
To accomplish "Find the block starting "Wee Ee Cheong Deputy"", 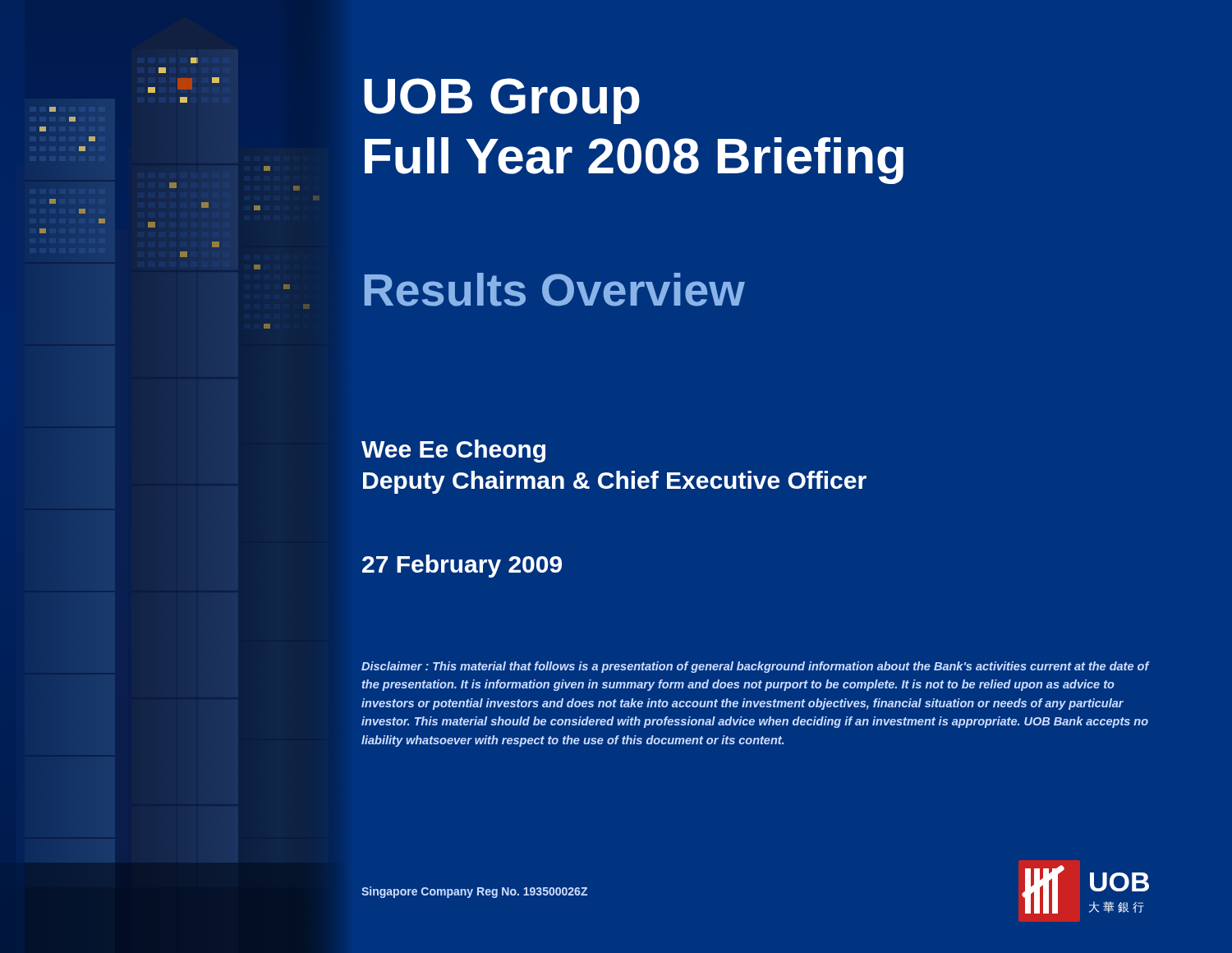I will [731, 465].
